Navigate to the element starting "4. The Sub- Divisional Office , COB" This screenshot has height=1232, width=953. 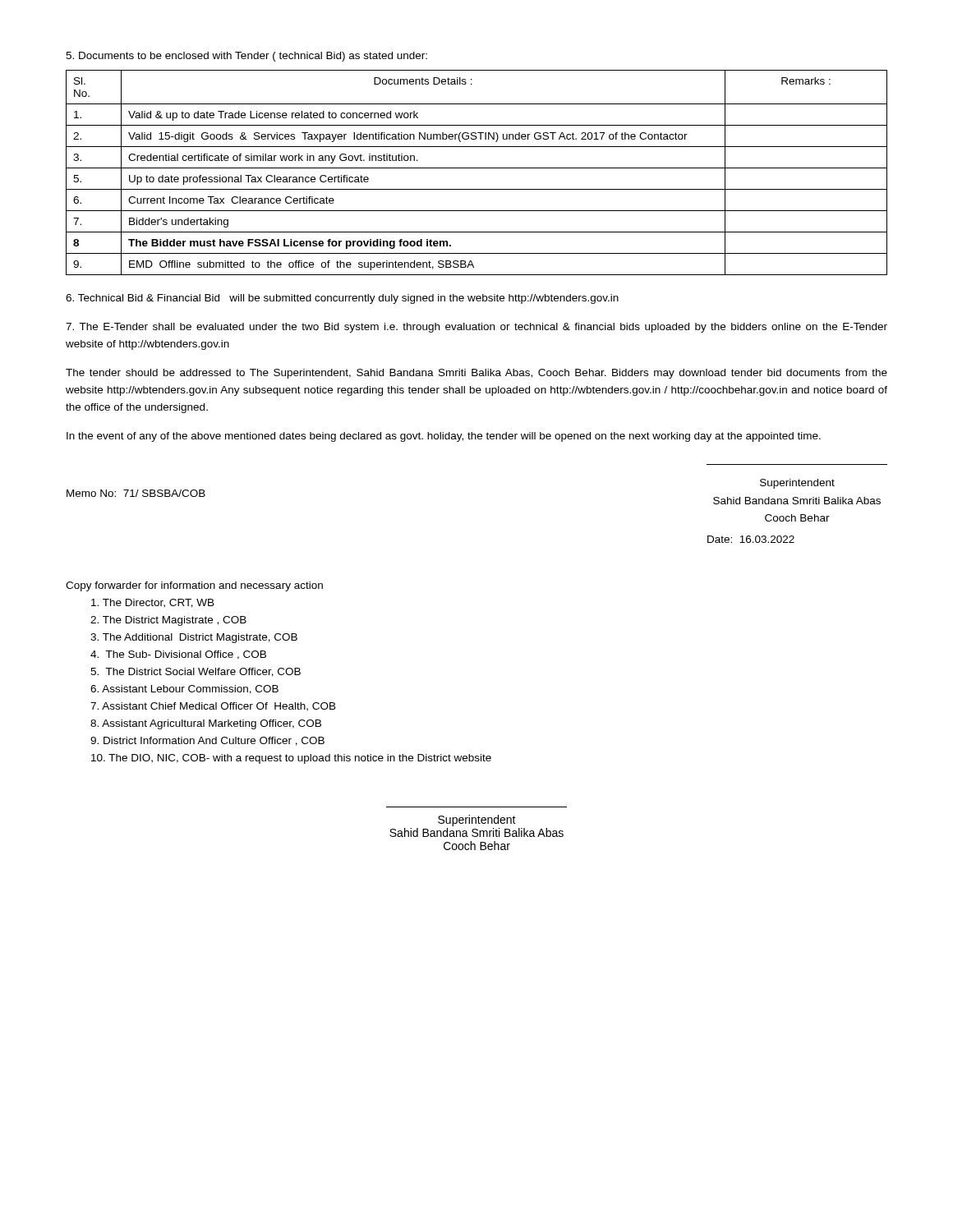click(179, 654)
